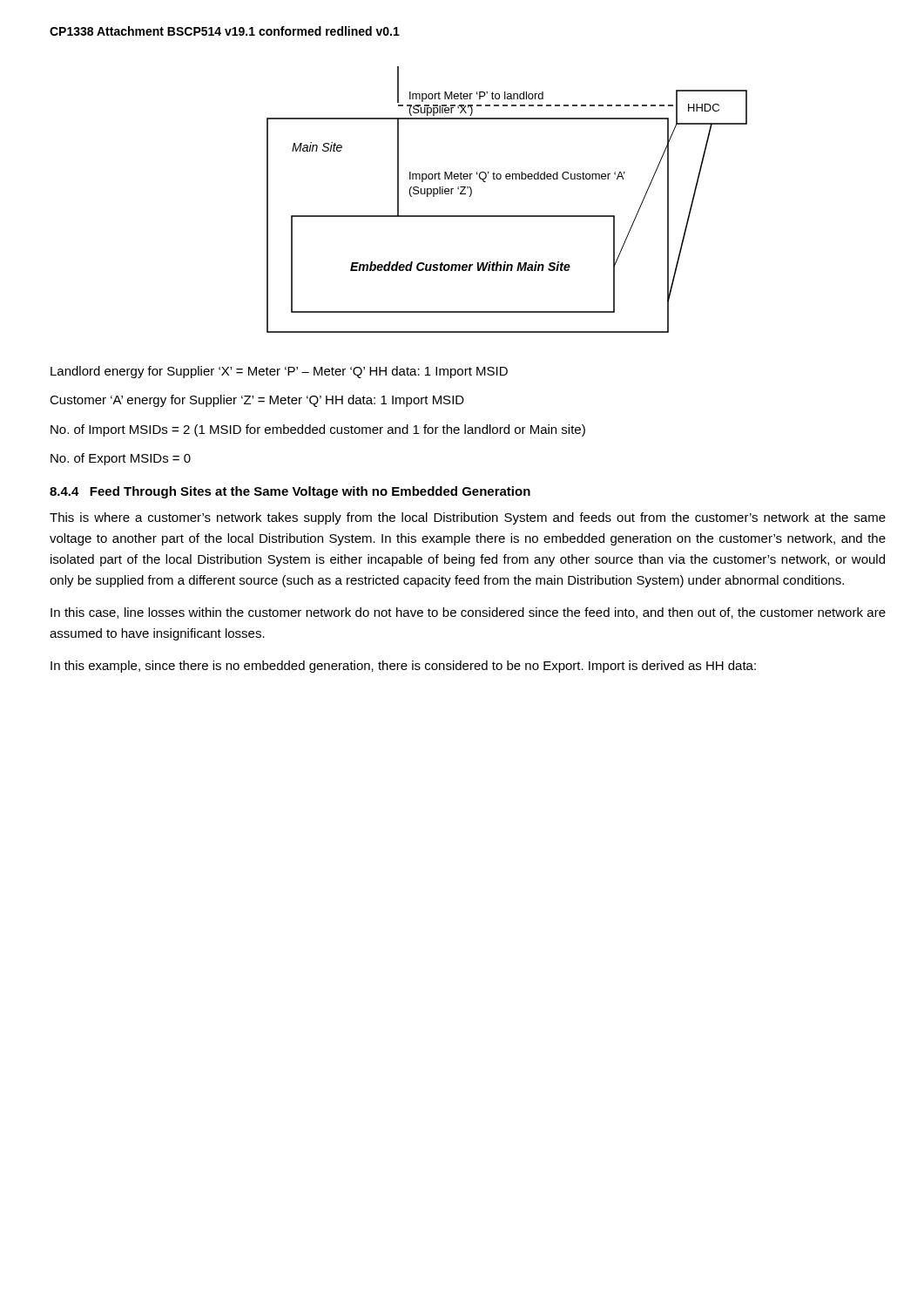
Task: Select the schematic
Action: (468, 201)
